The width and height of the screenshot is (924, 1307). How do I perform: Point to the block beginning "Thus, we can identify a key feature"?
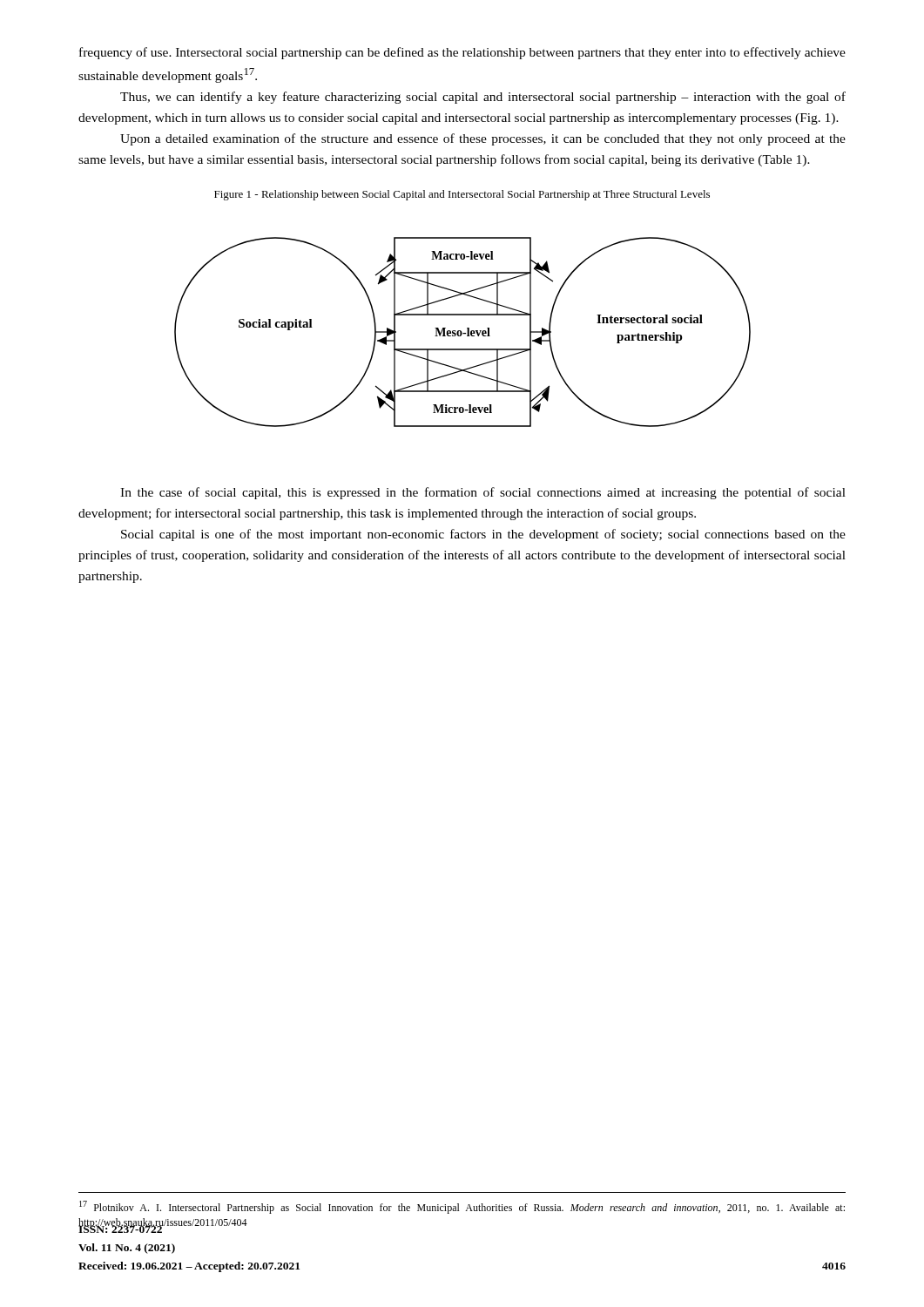pos(462,107)
